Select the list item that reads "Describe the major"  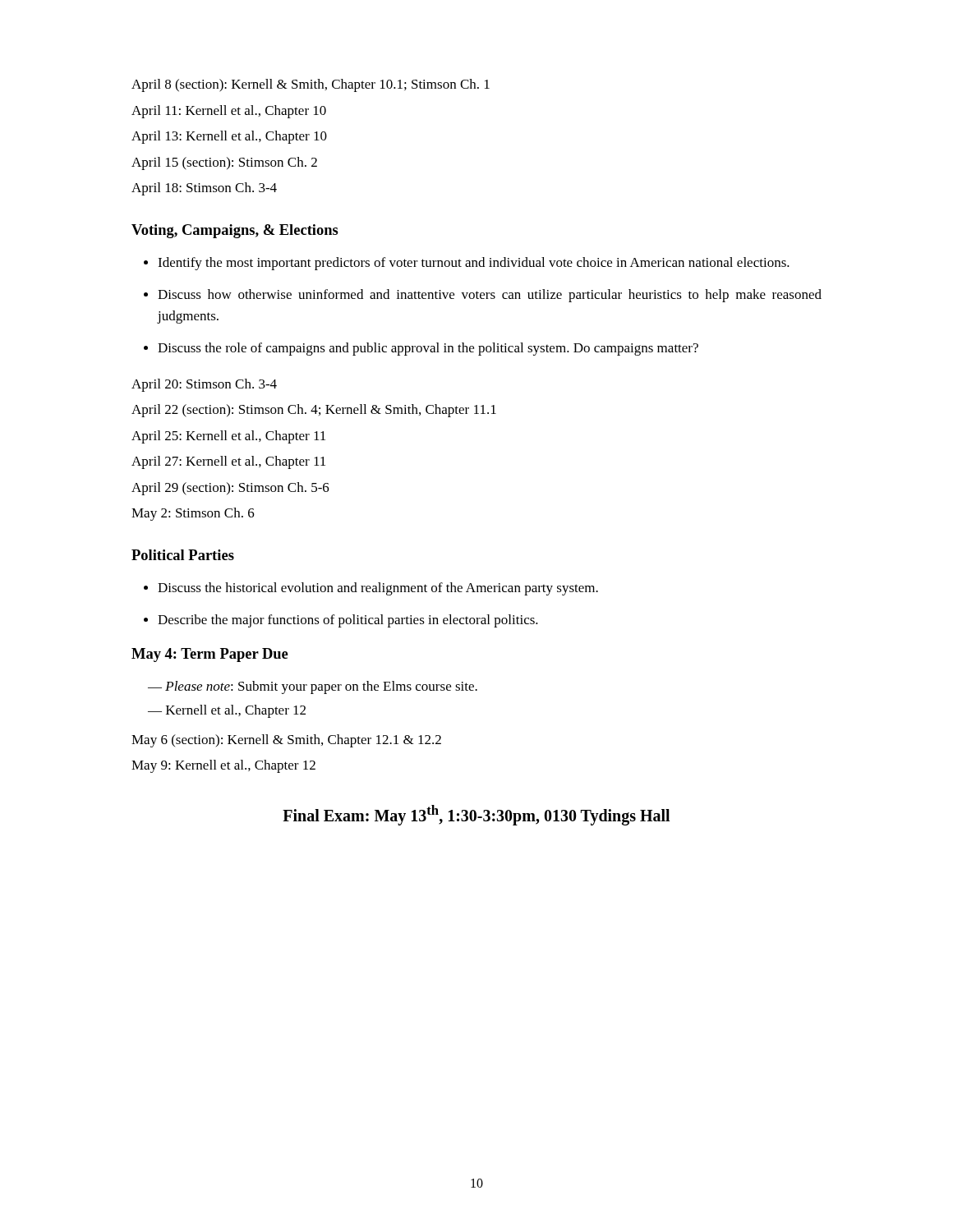point(348,620)
